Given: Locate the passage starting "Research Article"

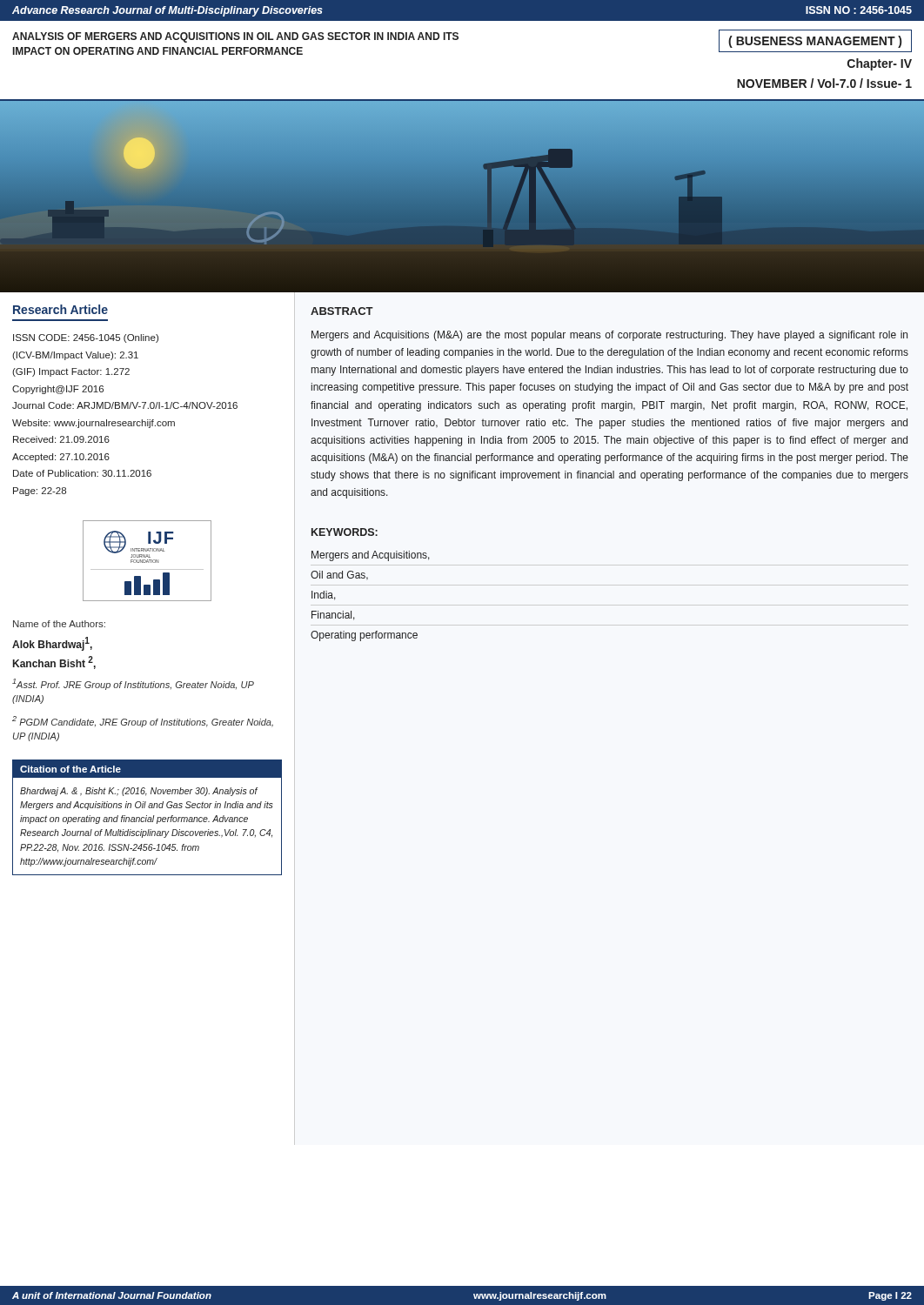Looking at the screenshot, I should (60, 310).
